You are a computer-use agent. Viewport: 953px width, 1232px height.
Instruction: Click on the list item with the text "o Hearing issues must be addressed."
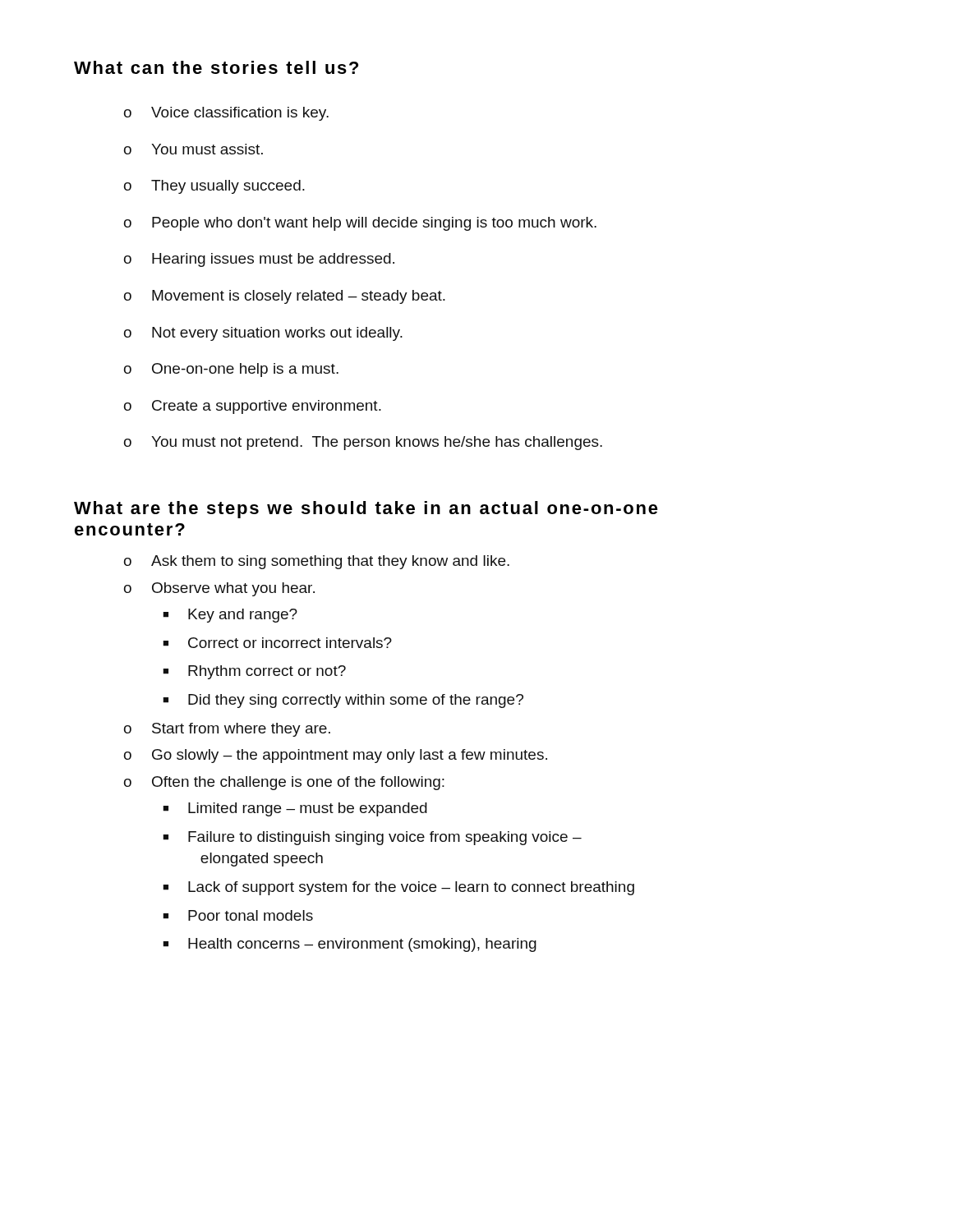coord(260,259)
